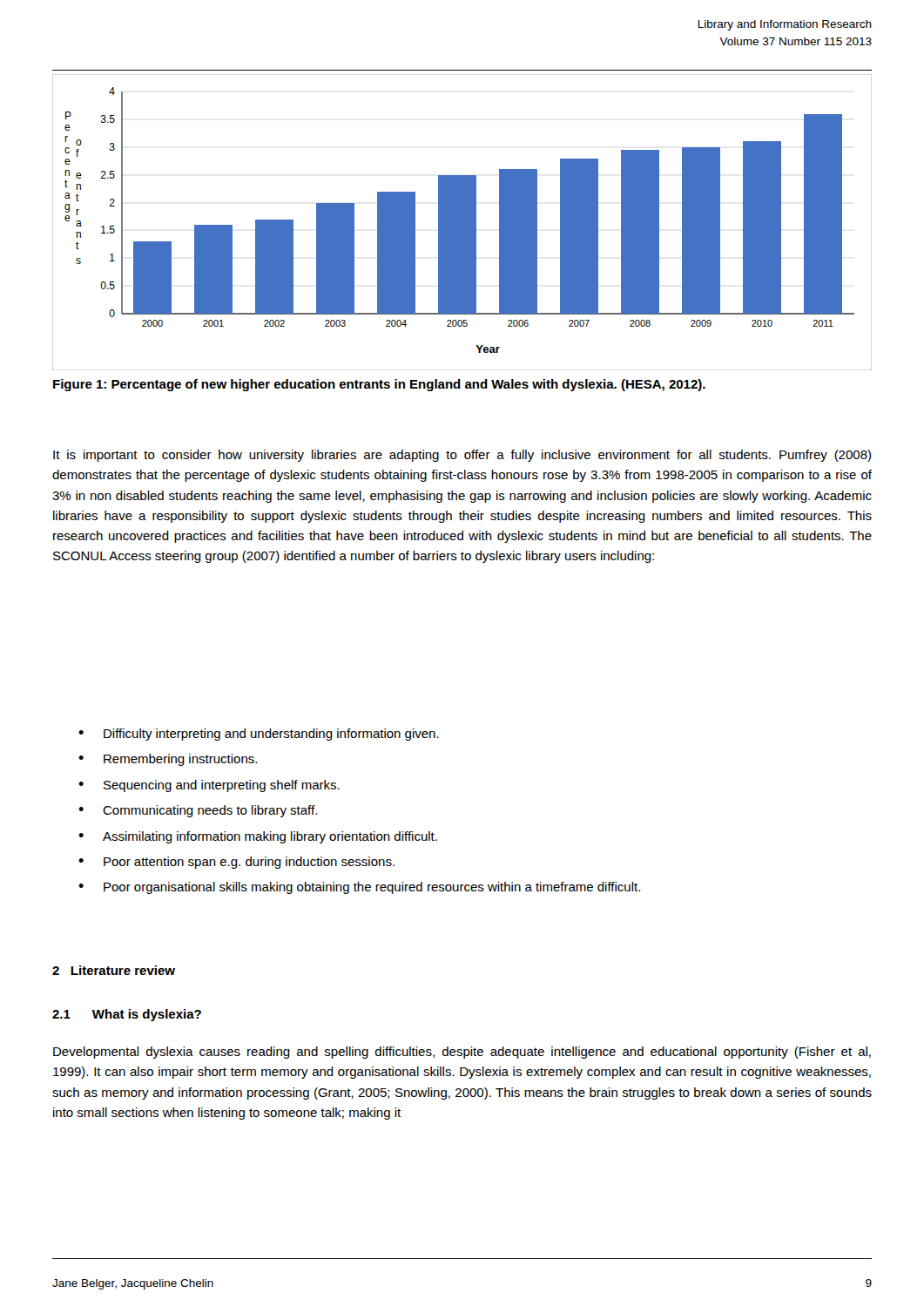Screen dimensions: 1307x924
Task: Click on the text starting "• Sequencing and interpreting shelf marks."
Action: tap(209, 786)
